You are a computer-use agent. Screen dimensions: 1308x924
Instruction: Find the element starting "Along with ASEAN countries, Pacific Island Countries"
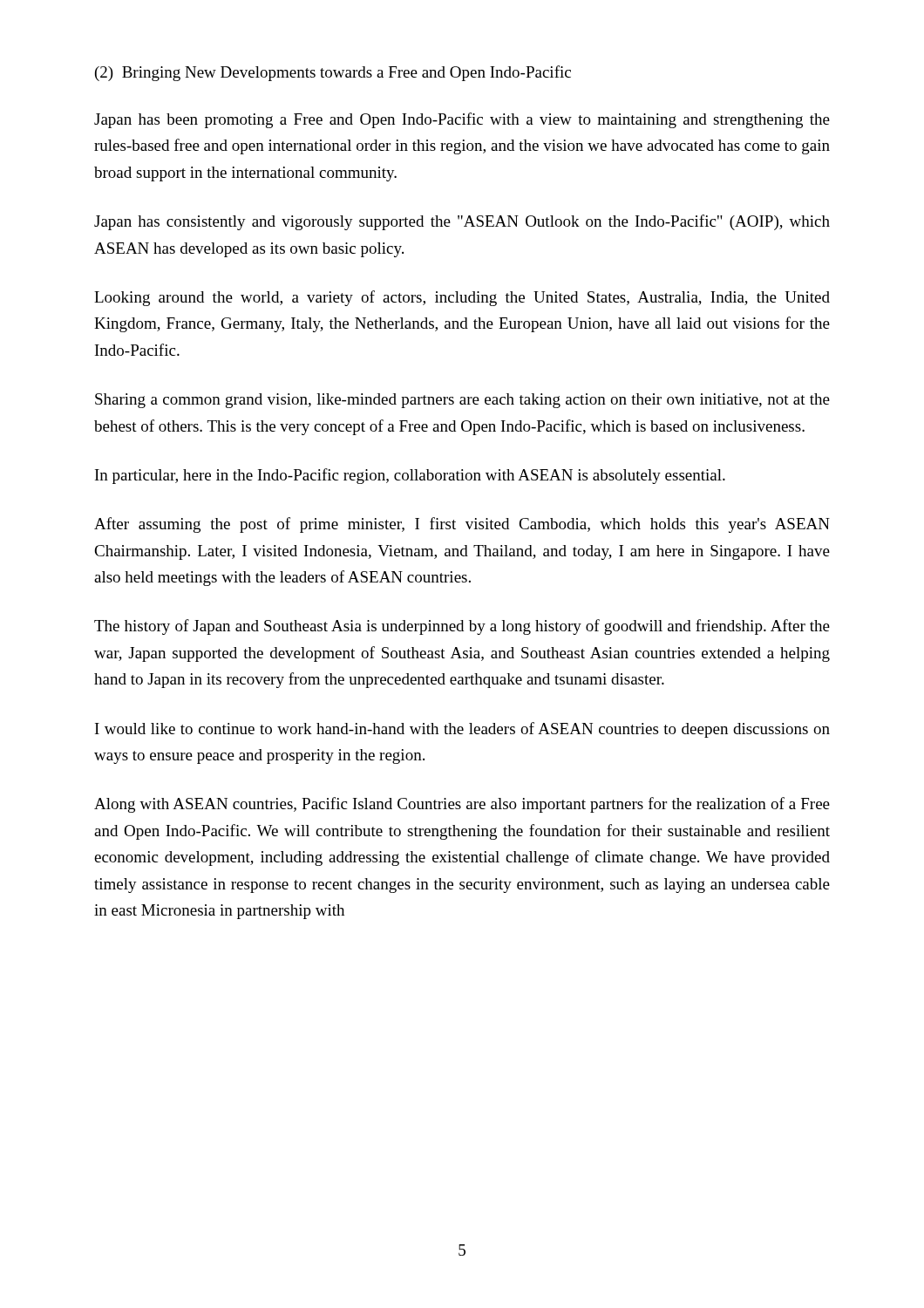462,857
